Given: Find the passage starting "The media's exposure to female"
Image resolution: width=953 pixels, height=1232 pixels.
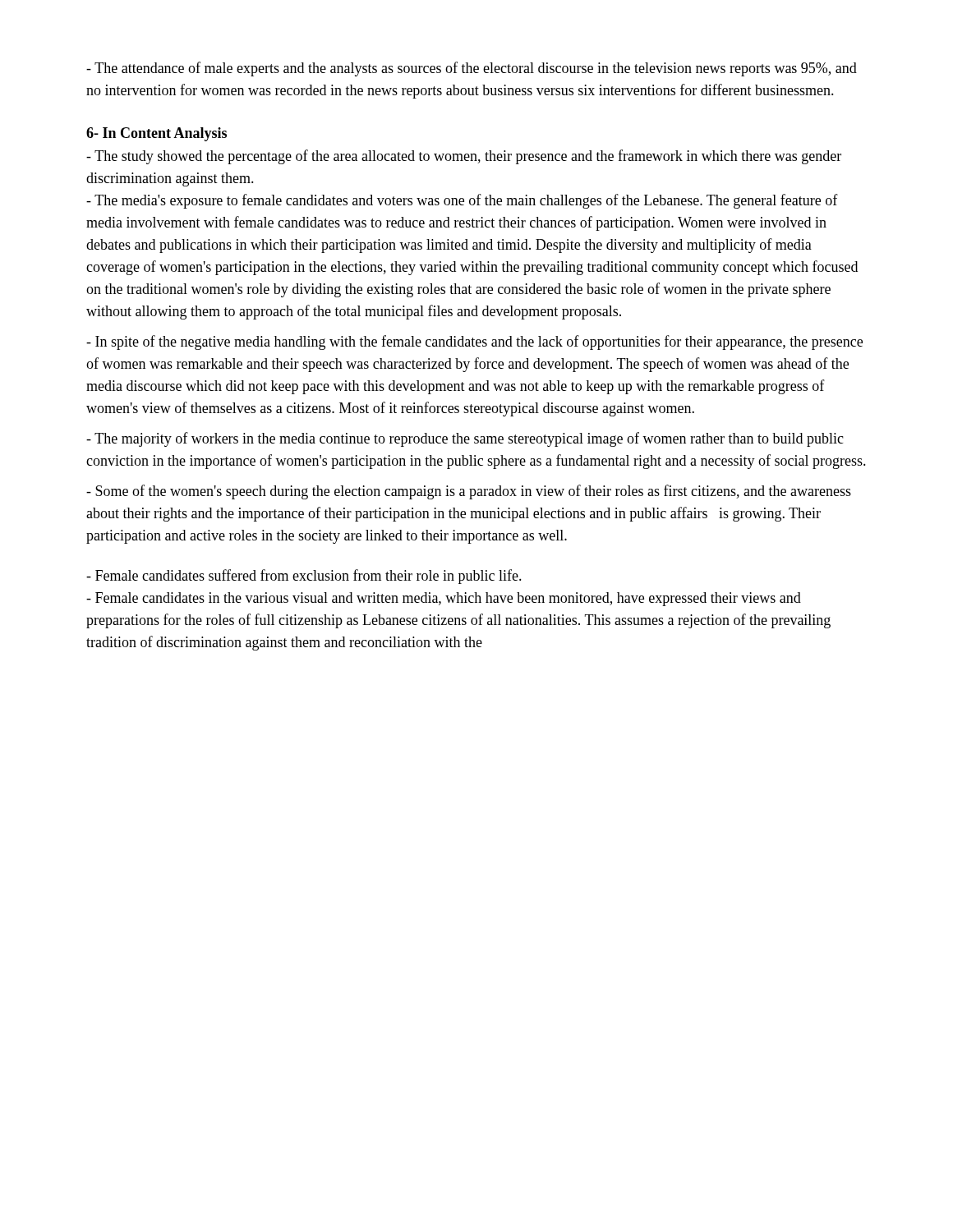Looking at the screenshot, I should (x=472, y=256).
